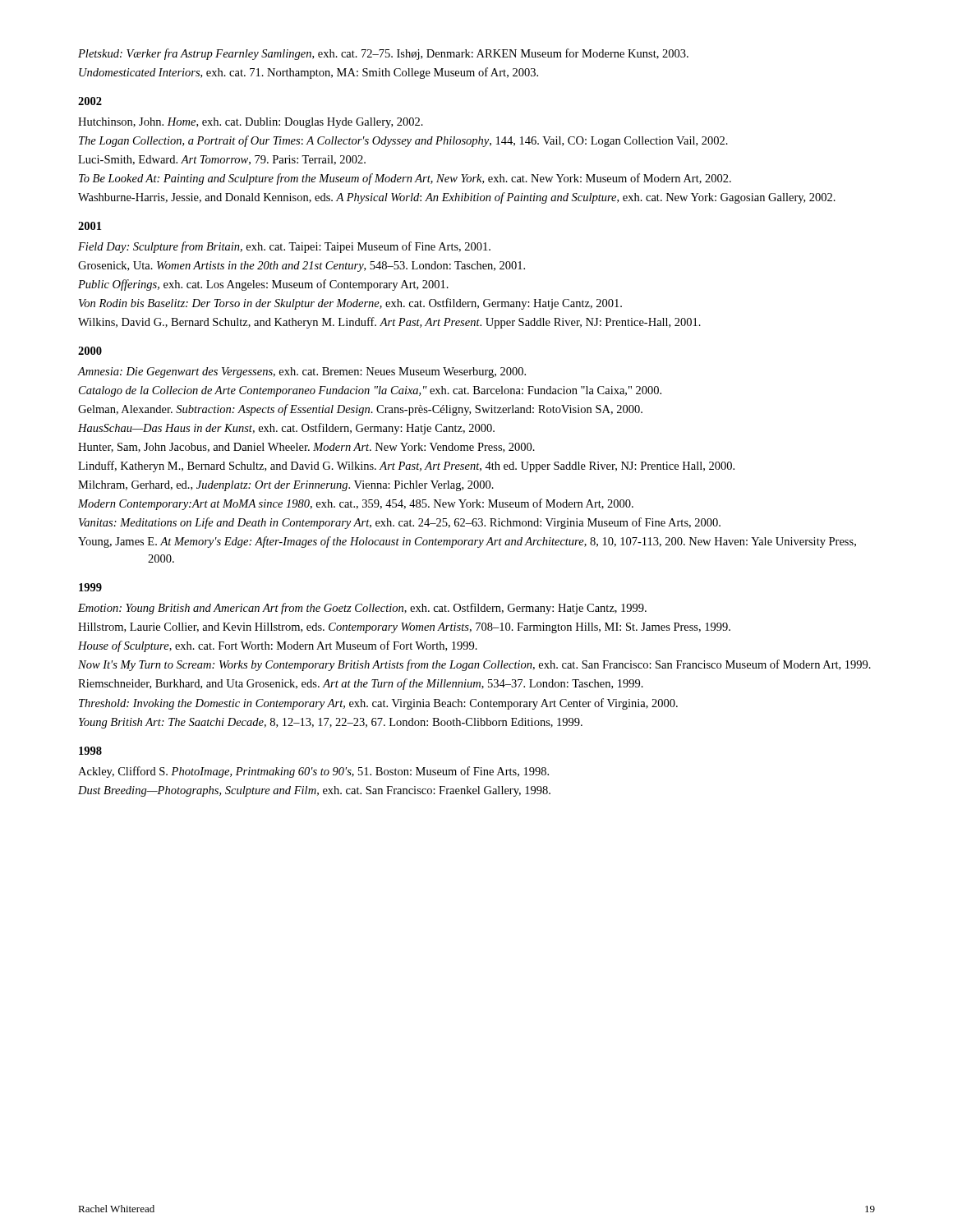Image resolution: width=953 pixels, height=1232 pixels.
Task: Click on the list item that says "Young, James E. At Memory's Edge: After-Images of"
Action: point(467,550)
